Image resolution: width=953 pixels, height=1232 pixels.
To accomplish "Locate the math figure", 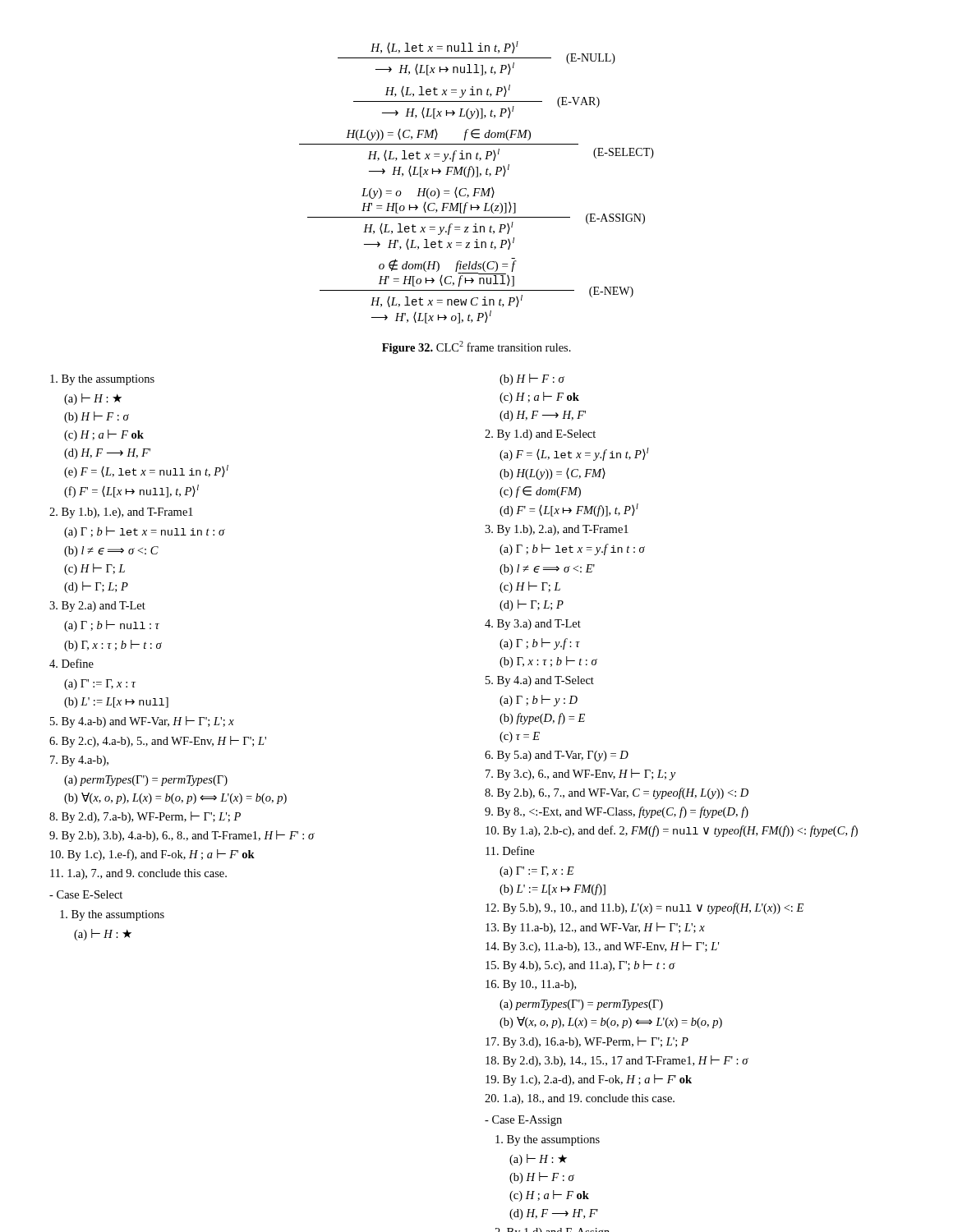I will [x=476, y=185].
